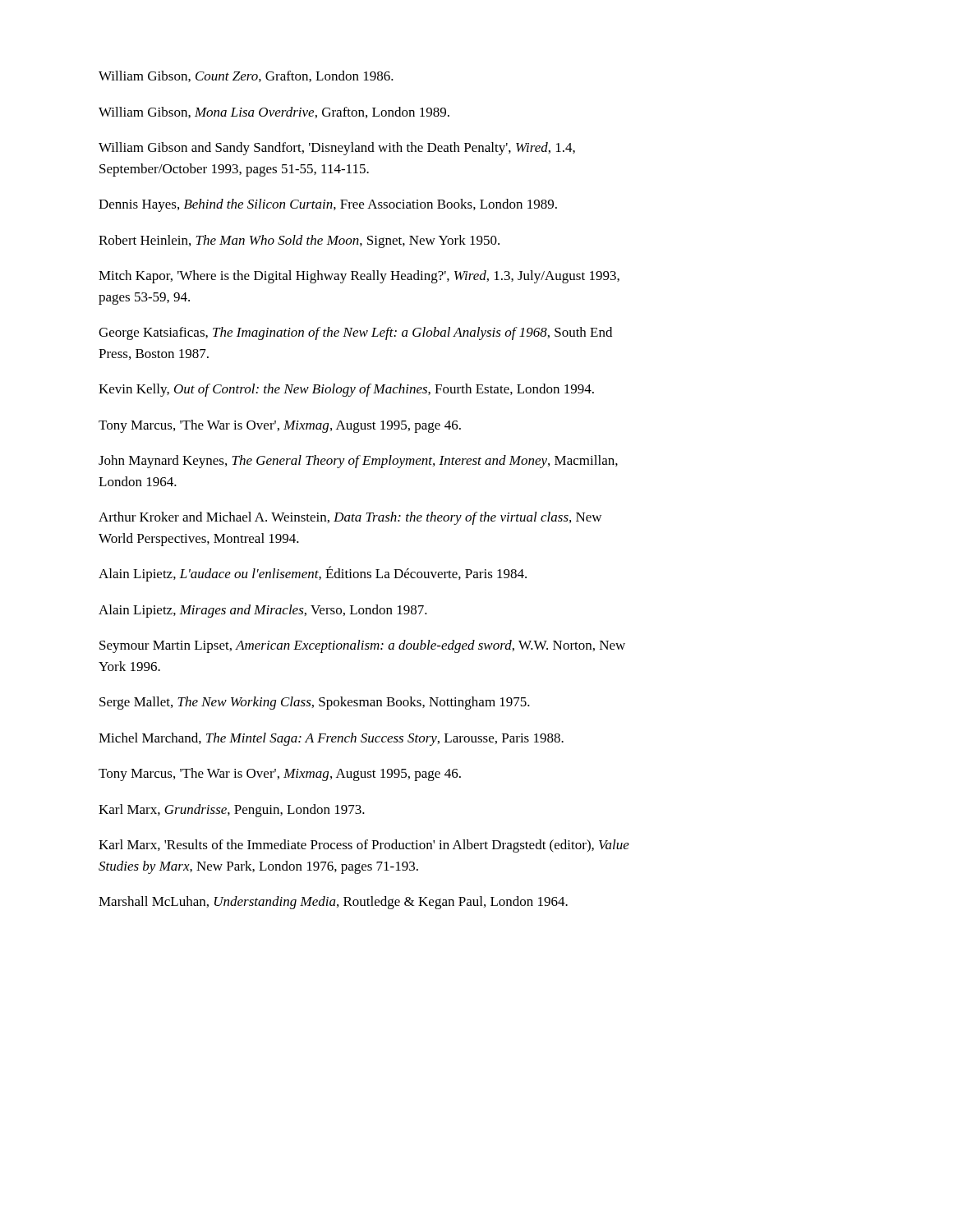The width and height of the screenshot is (953, 1232).
Task: Point to the text block starting "Arthur Kroker and Michael"
Action: pyautogui.click(x=350, y=527)
